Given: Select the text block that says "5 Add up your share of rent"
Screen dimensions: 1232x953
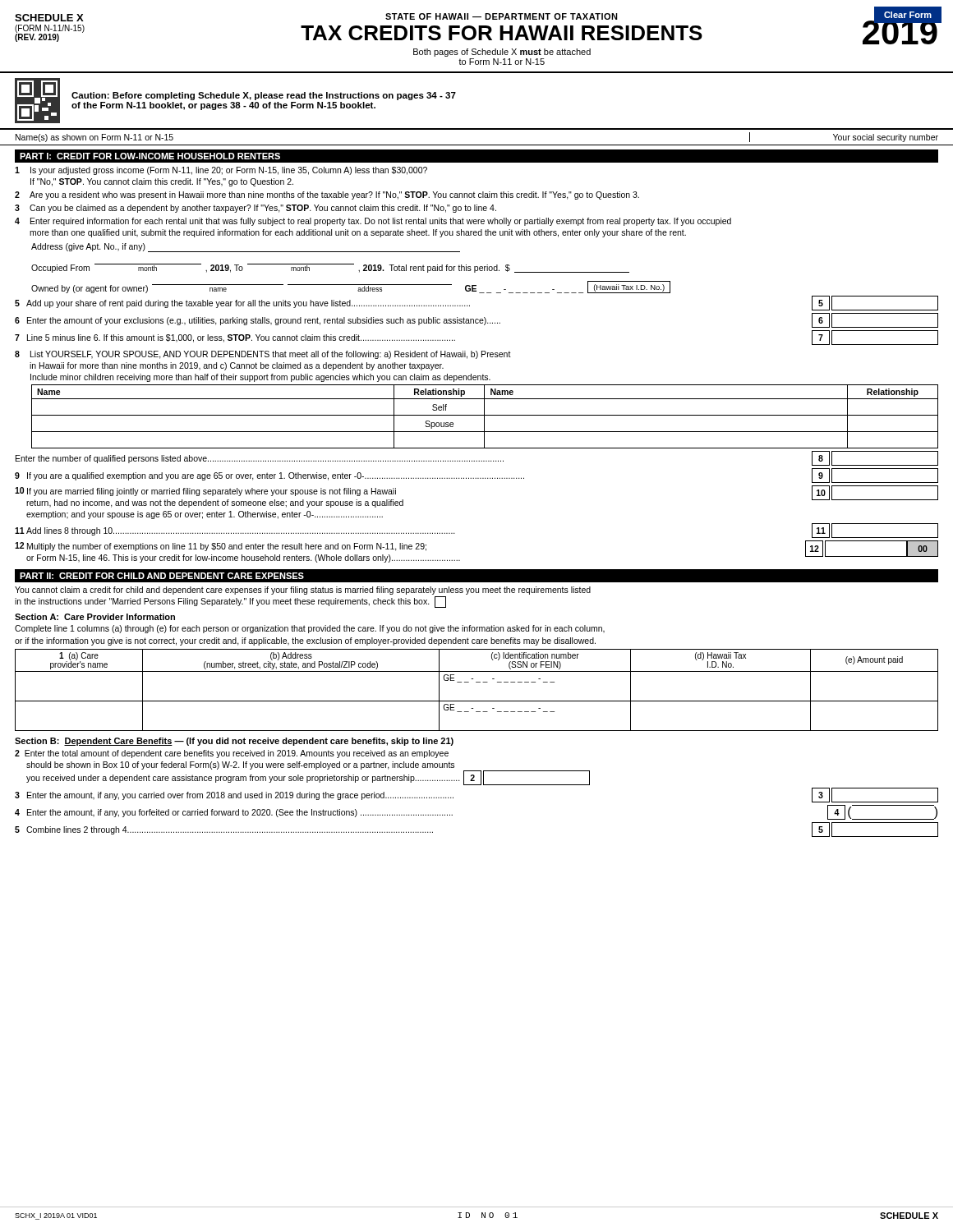Looking at the screenshot, I should (476, 303).
